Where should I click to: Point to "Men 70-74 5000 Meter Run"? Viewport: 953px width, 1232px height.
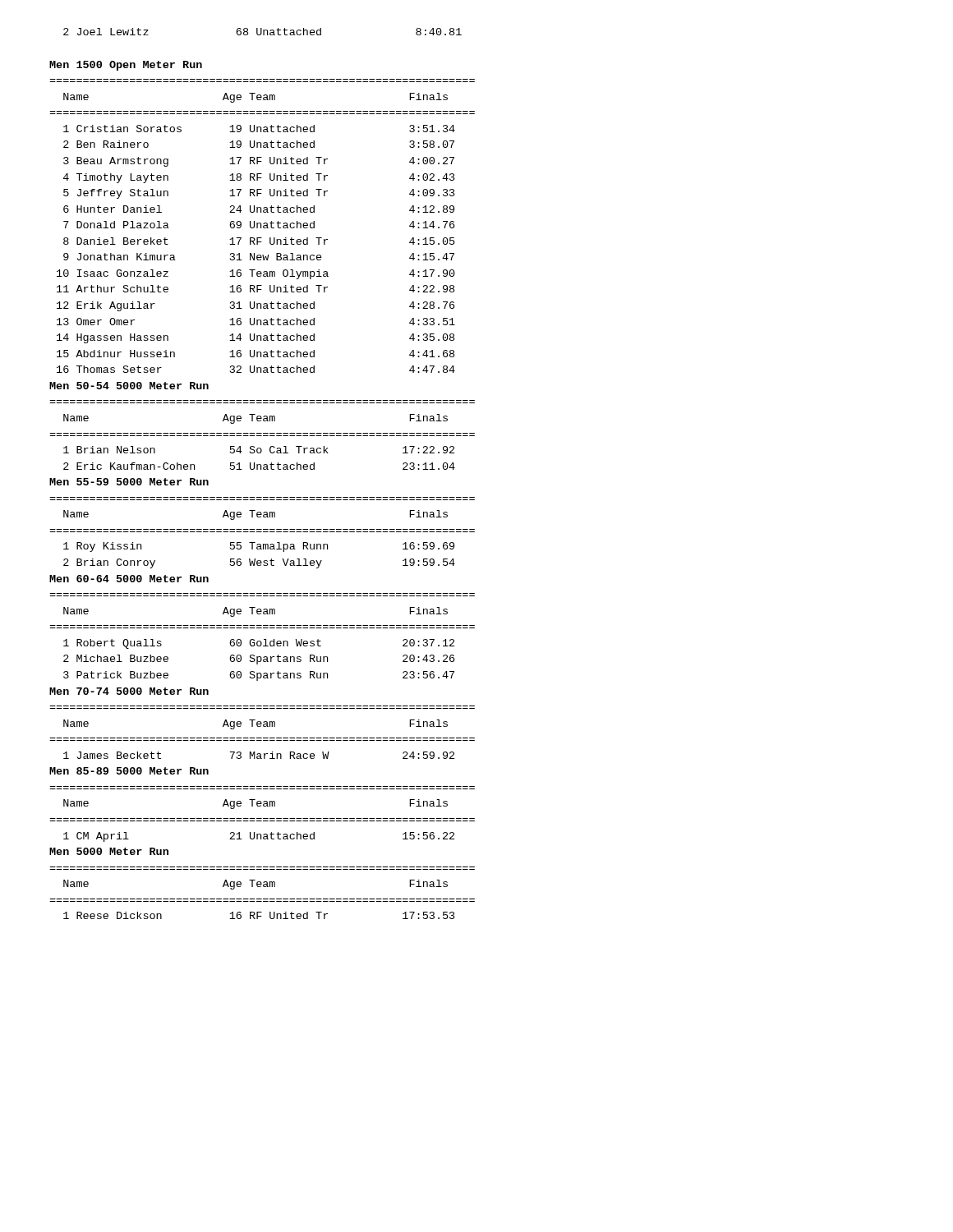(x=129, y=691)
